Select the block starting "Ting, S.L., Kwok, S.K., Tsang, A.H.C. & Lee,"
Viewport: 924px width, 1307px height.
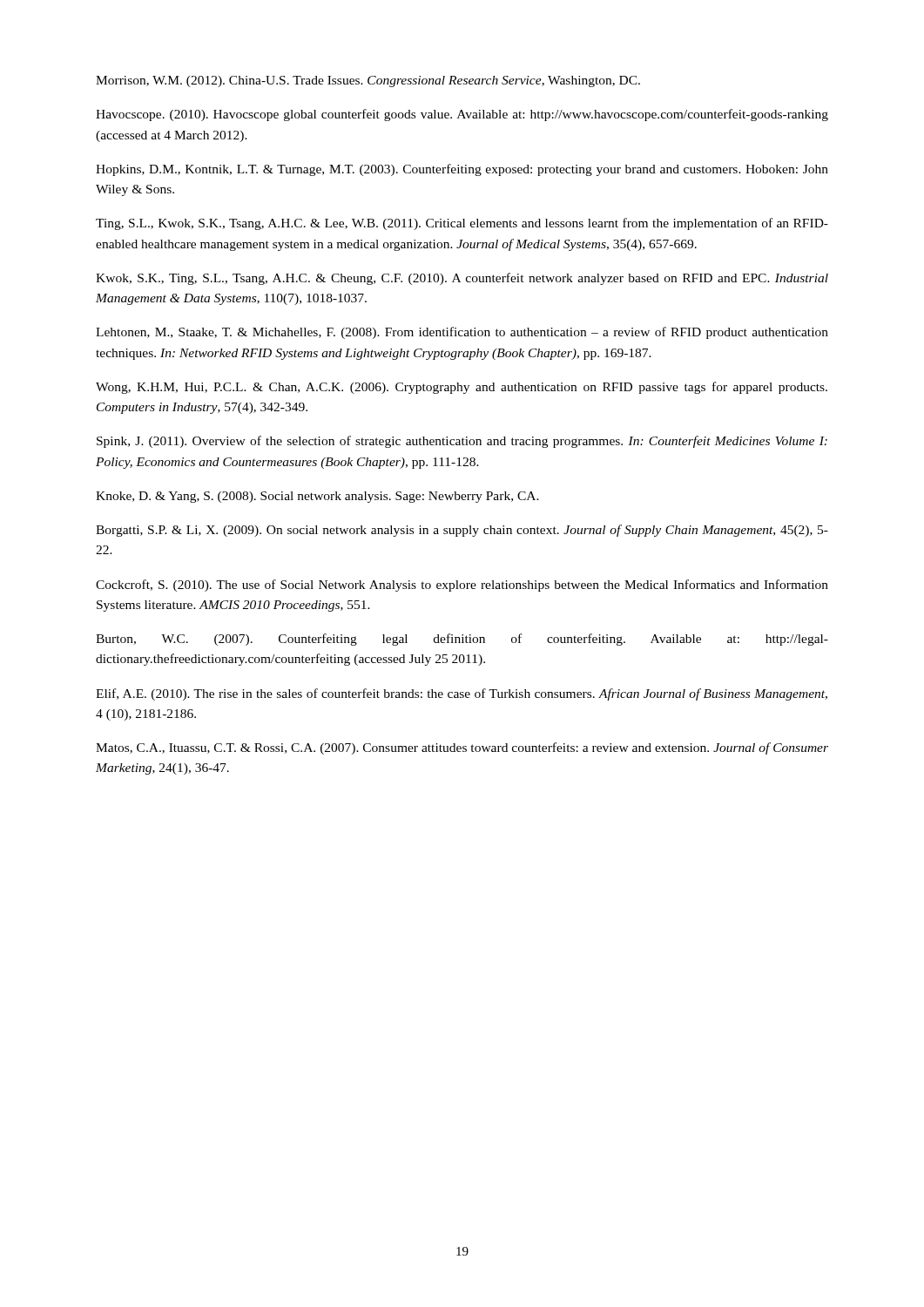(462, 233)
